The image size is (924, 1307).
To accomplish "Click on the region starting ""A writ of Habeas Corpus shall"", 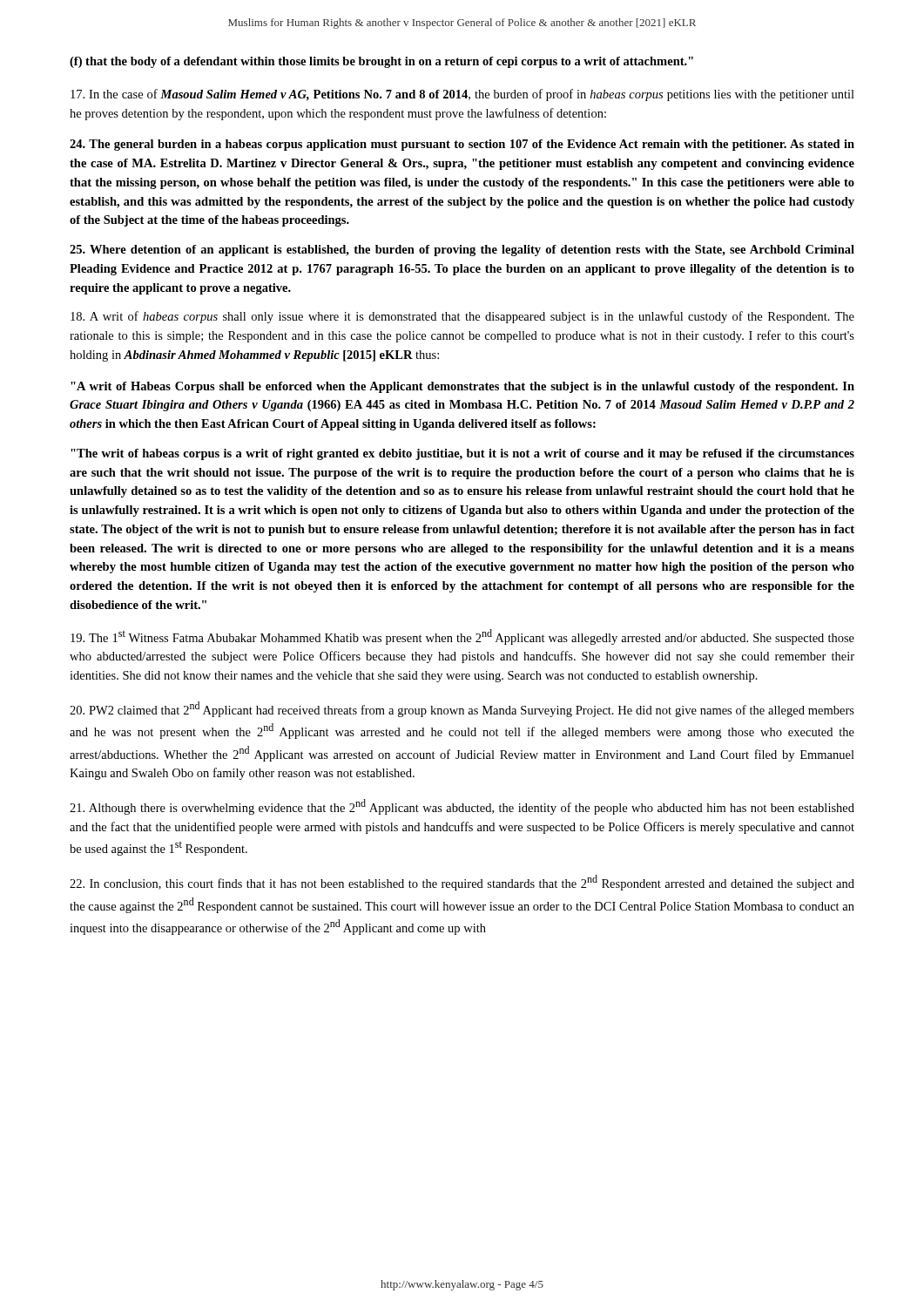I will click(462, 405).
